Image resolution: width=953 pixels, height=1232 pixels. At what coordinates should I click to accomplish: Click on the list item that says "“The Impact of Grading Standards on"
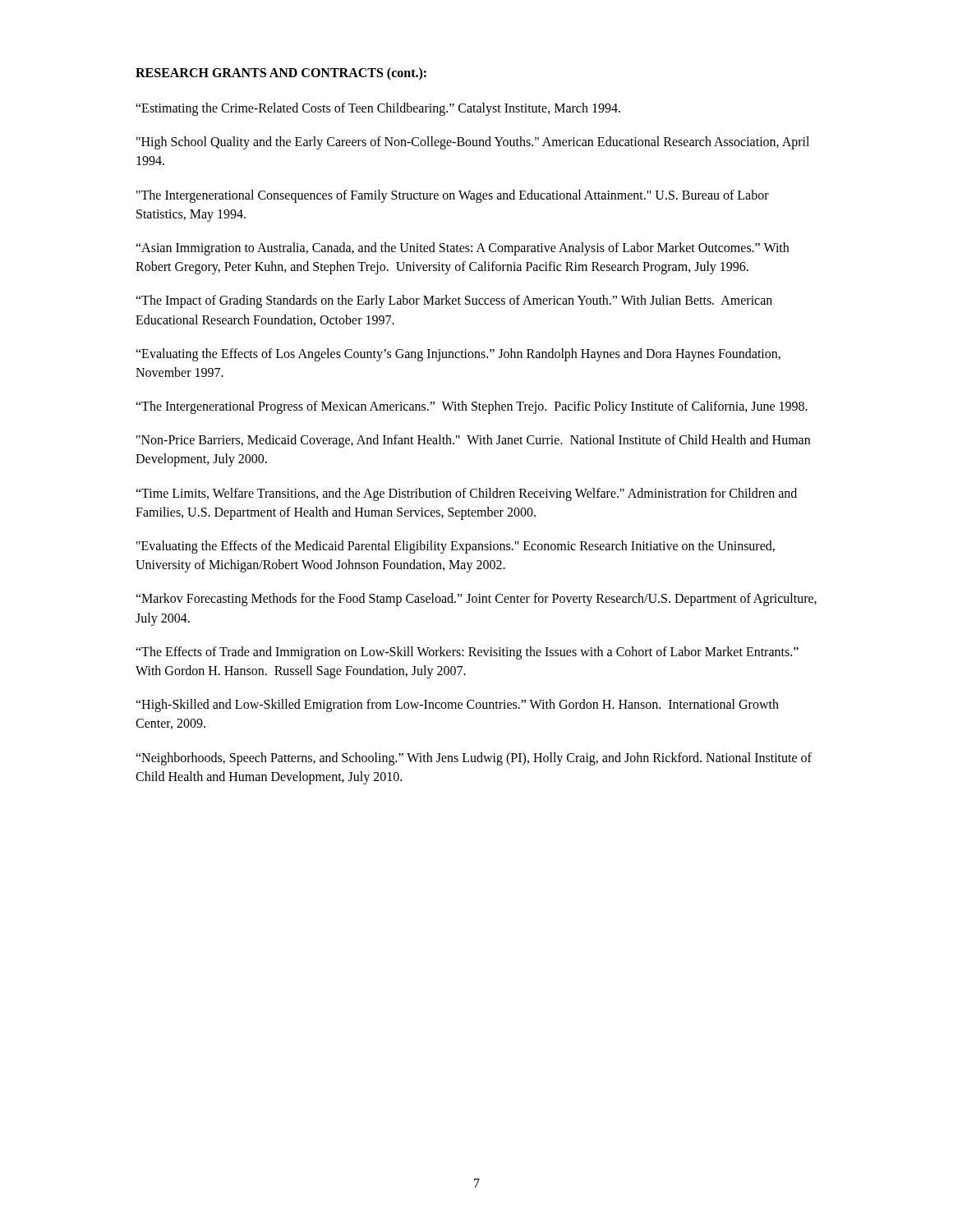454,310
